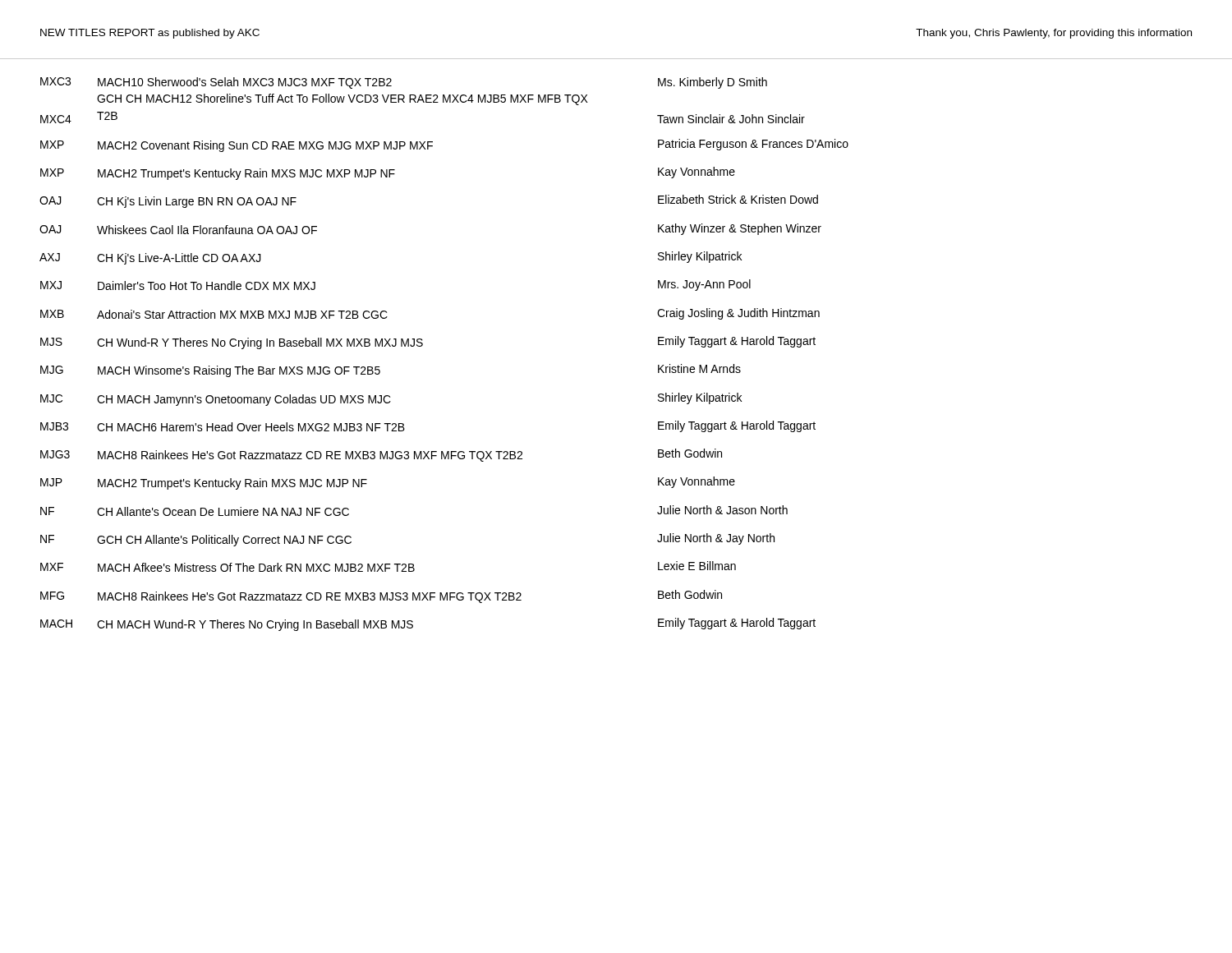Select the text starting "MJB3 CH MACH6 Harem's Head Over"
This screenshot has width=1232, height=953.
point(53,426)
